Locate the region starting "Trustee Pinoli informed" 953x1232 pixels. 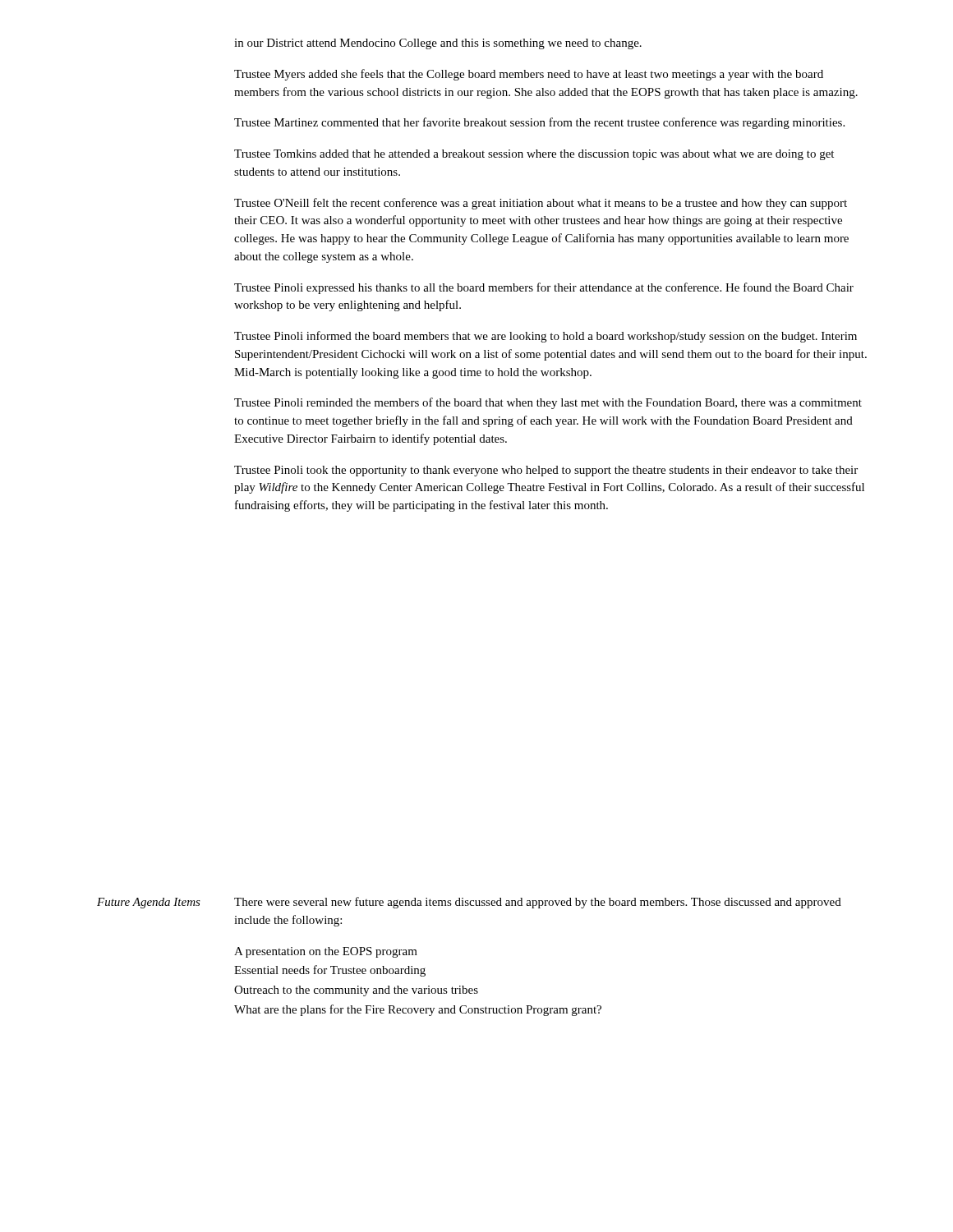(551, 354)
